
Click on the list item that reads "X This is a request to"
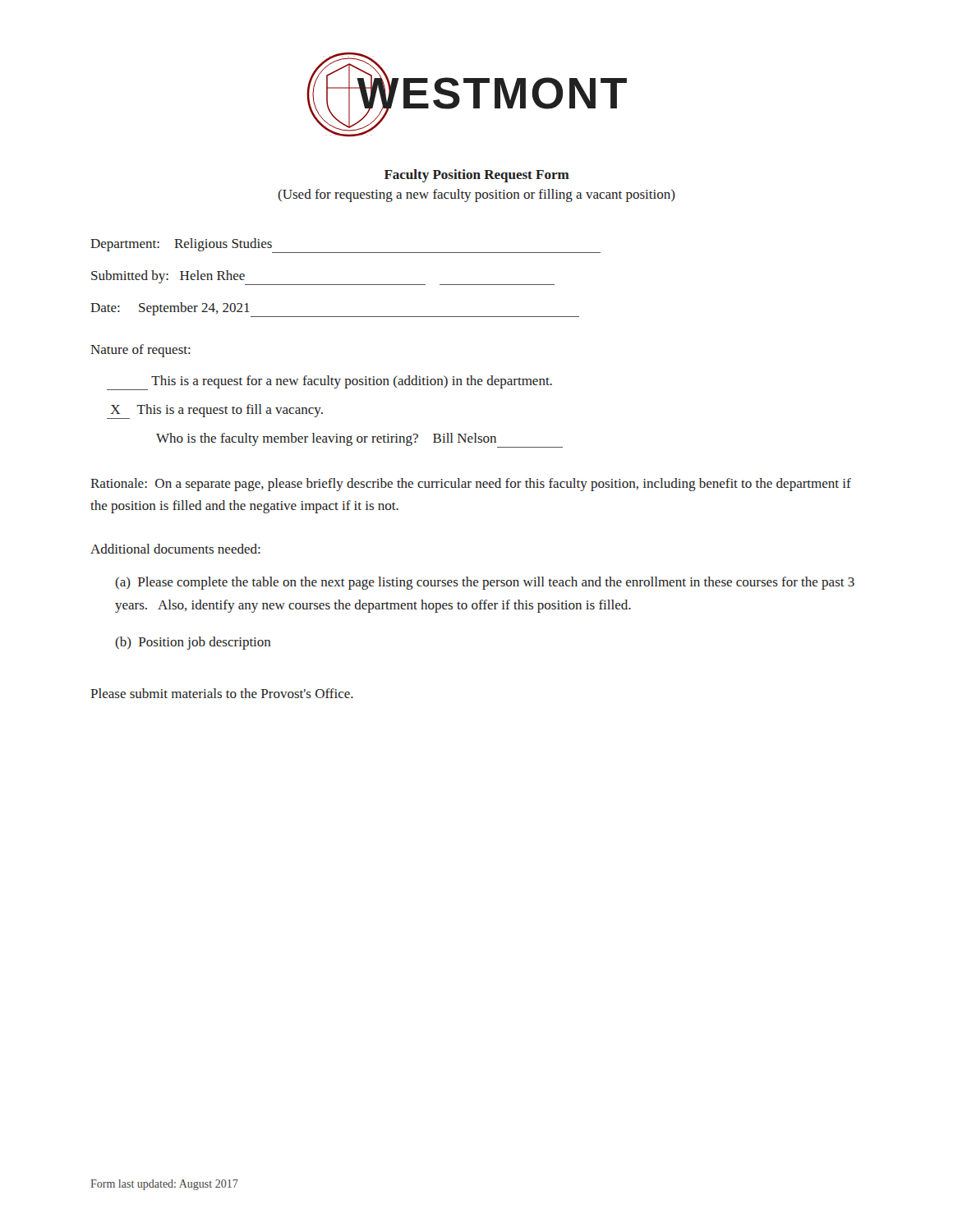pyautogui.click(x=215, y=410)
